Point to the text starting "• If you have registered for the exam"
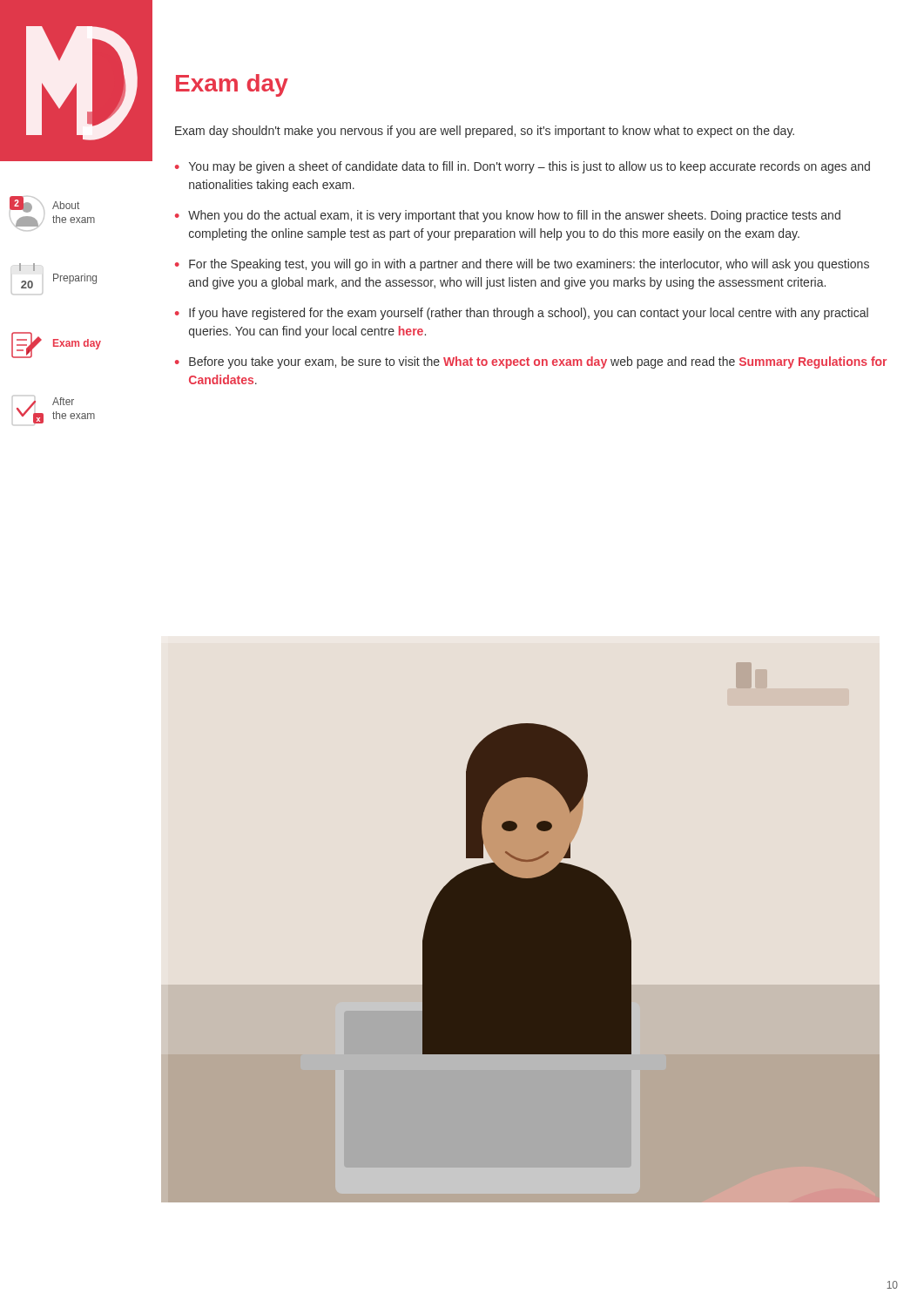 [531, 322]
